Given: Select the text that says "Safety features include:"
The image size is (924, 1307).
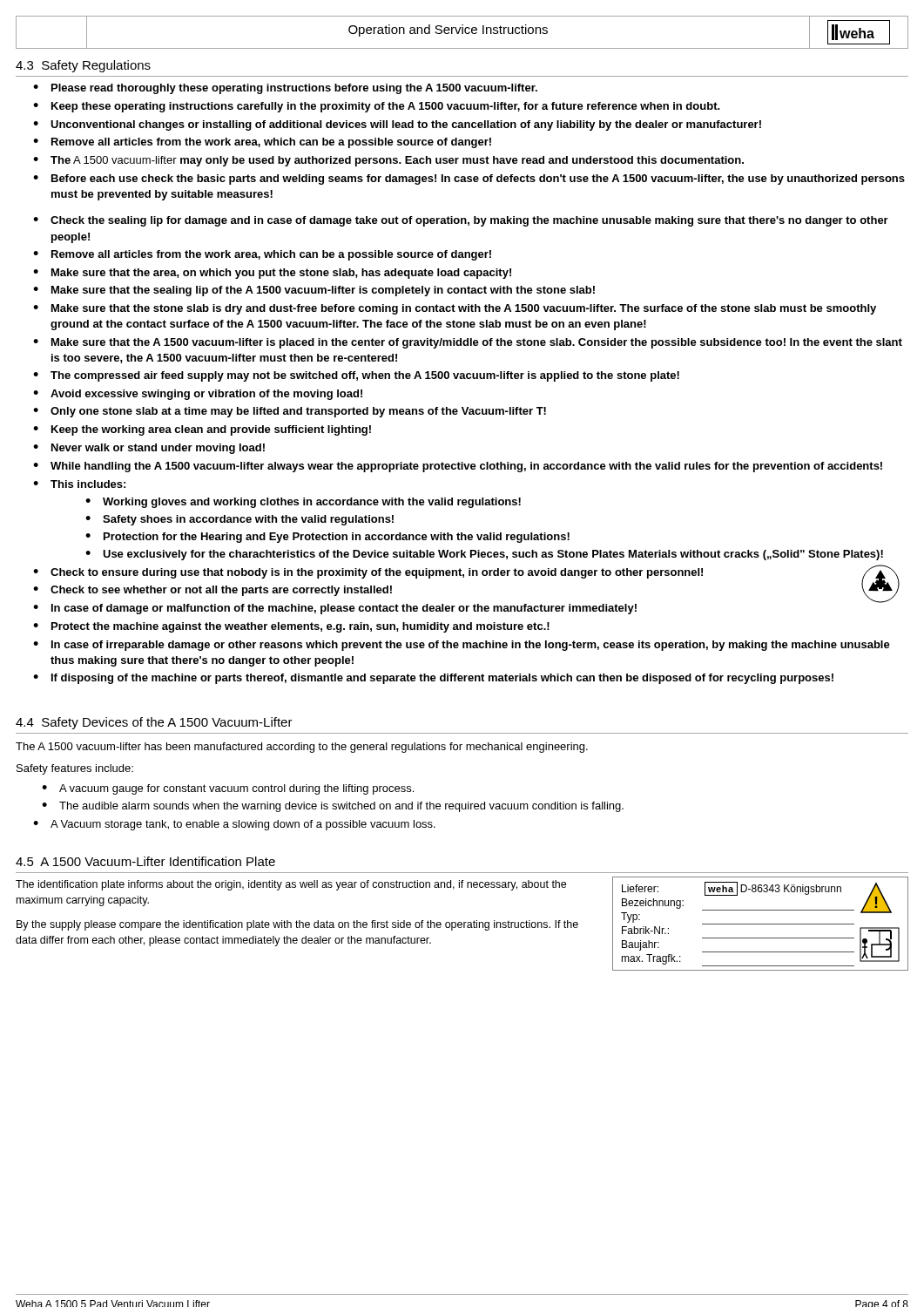Looking at the screenshot, I should pos(75,768).
